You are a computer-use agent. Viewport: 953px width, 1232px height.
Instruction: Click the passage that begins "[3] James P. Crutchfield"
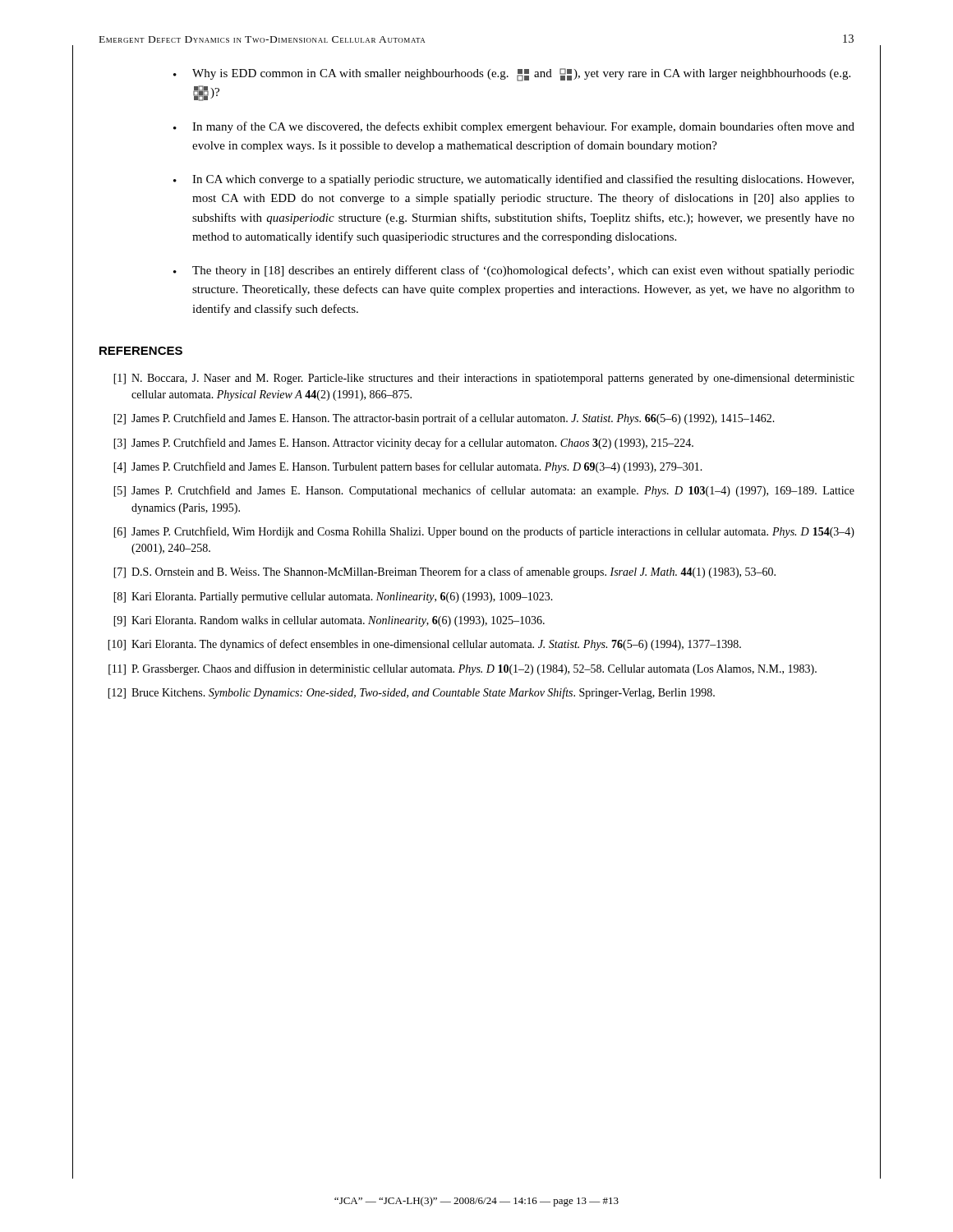476,443
